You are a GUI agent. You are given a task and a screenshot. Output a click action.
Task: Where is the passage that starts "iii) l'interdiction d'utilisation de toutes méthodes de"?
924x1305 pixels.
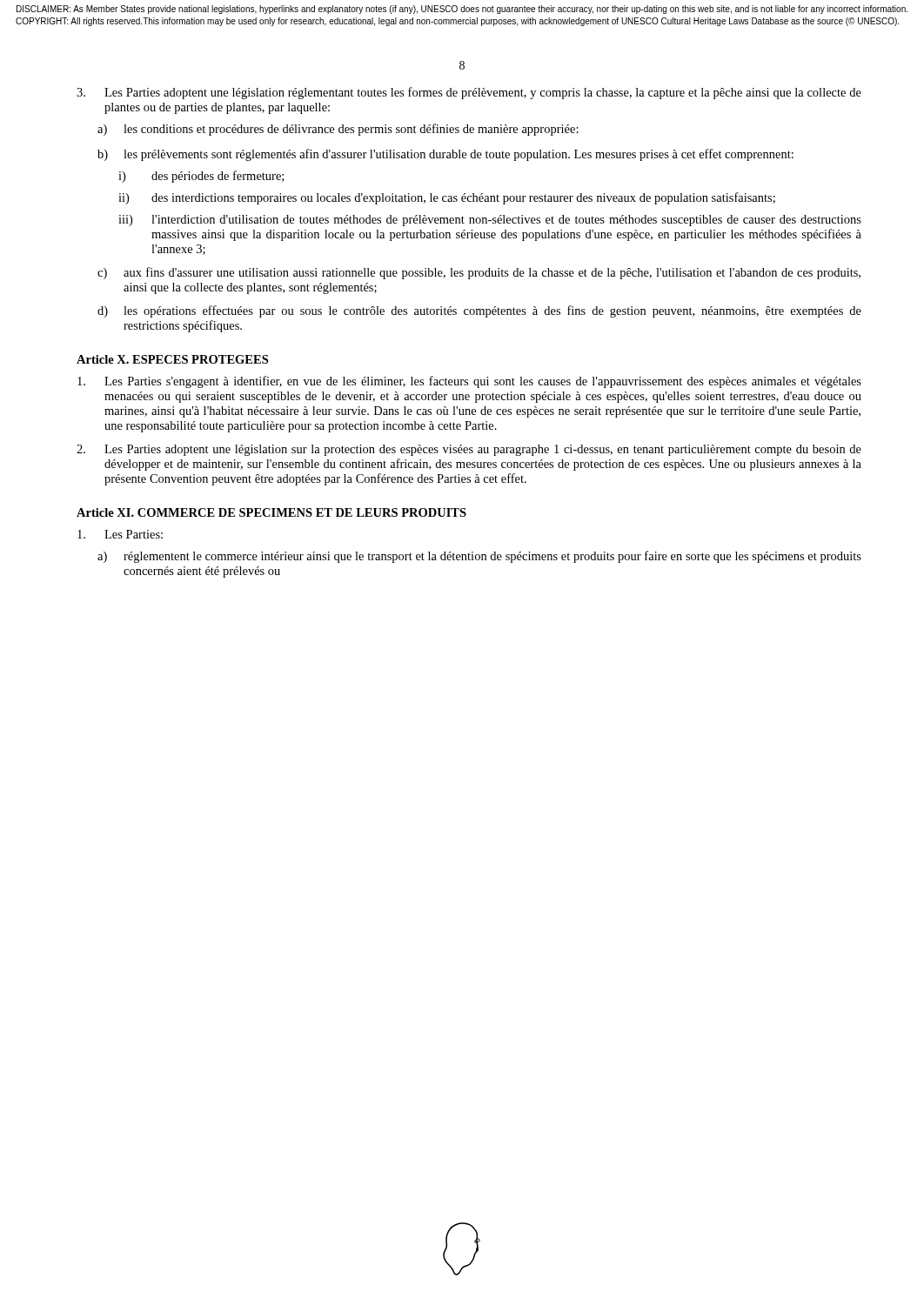click(x=490, y=235)
